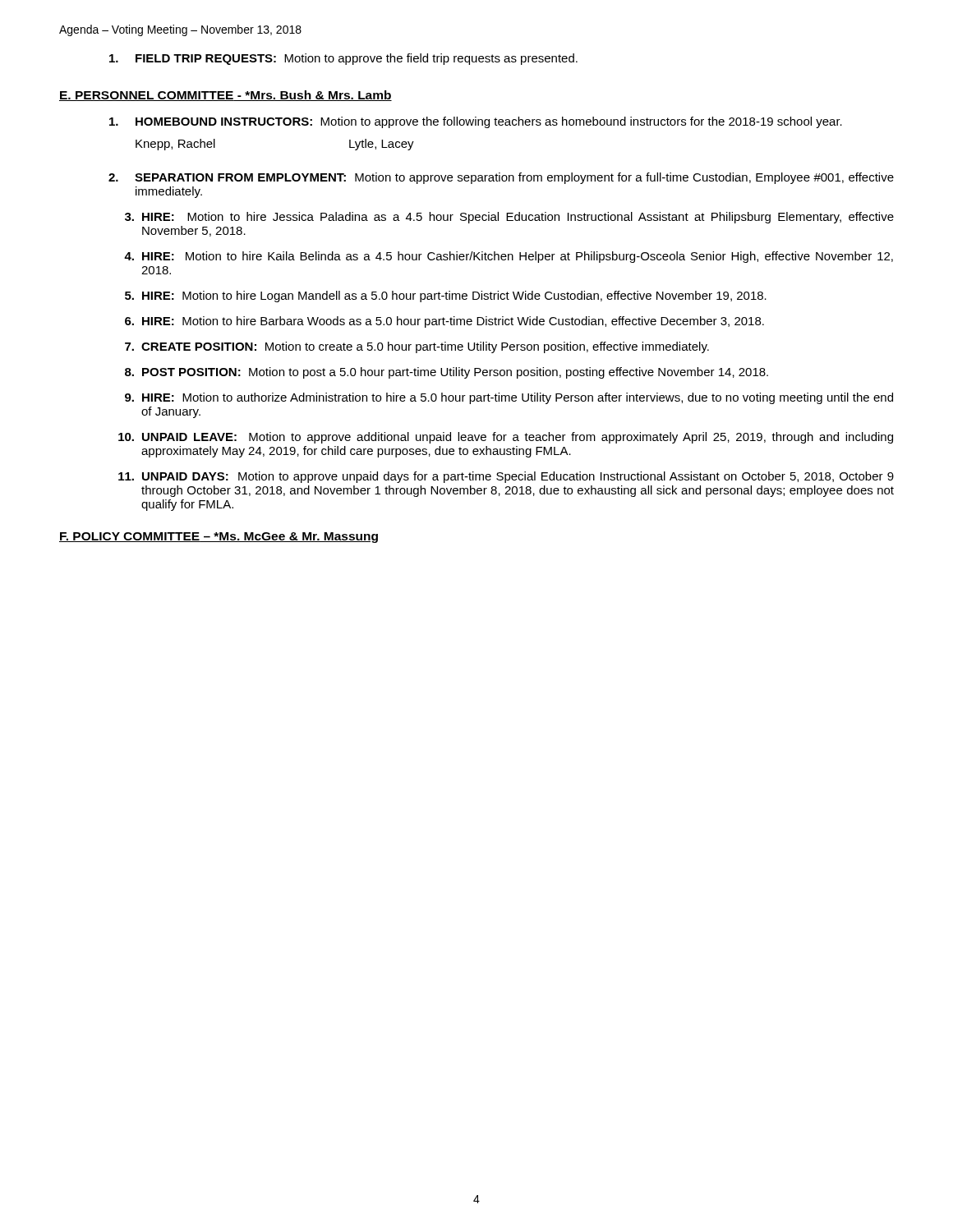The image size is (953, 1232).
Task: Select the region starting "2. SEPARATION FROM EMPLOYMENT: Motion"
Action: click(x=501, y=184)
